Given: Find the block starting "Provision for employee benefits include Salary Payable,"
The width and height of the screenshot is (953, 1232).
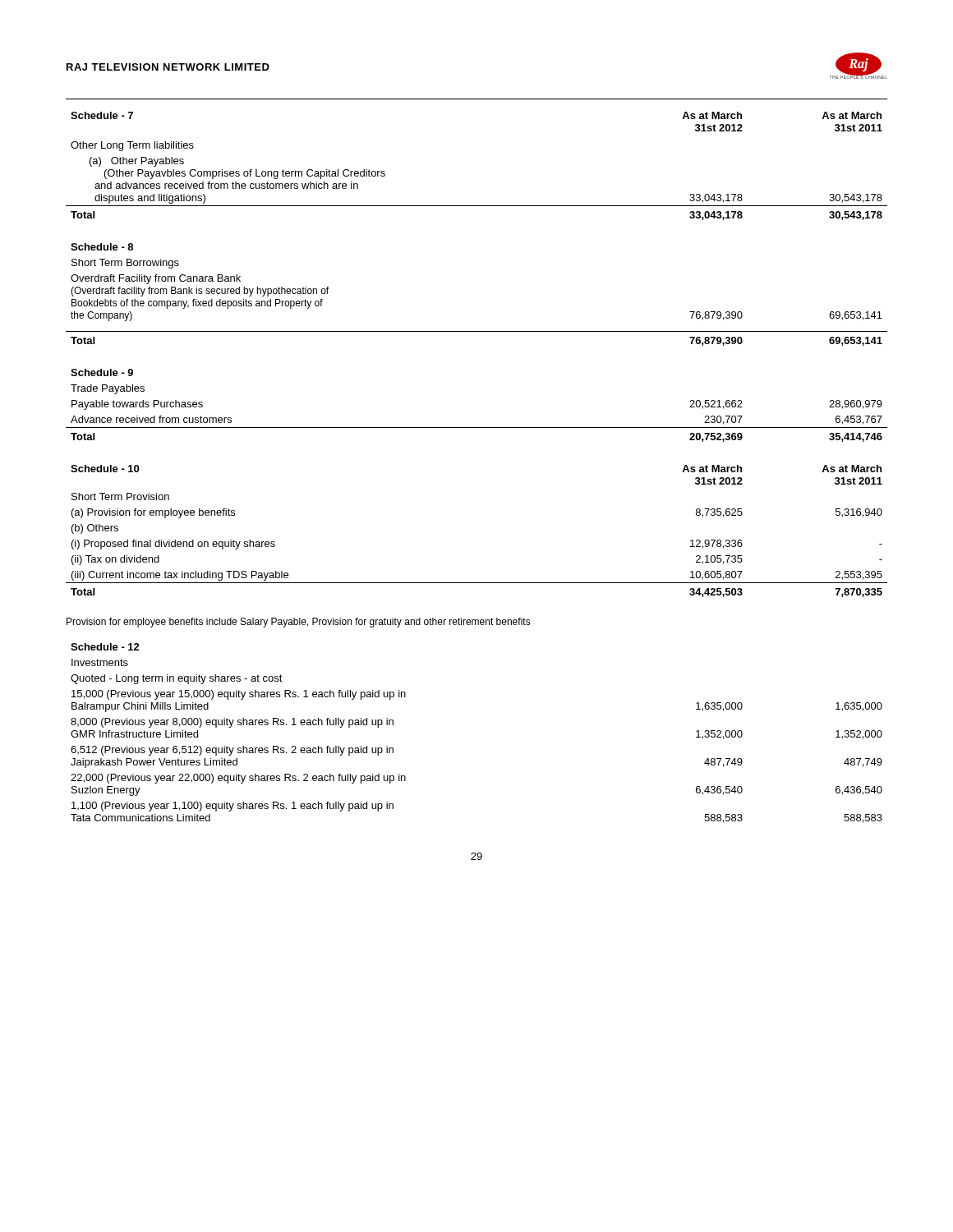Looking at the screenshot, I should 298,621.
